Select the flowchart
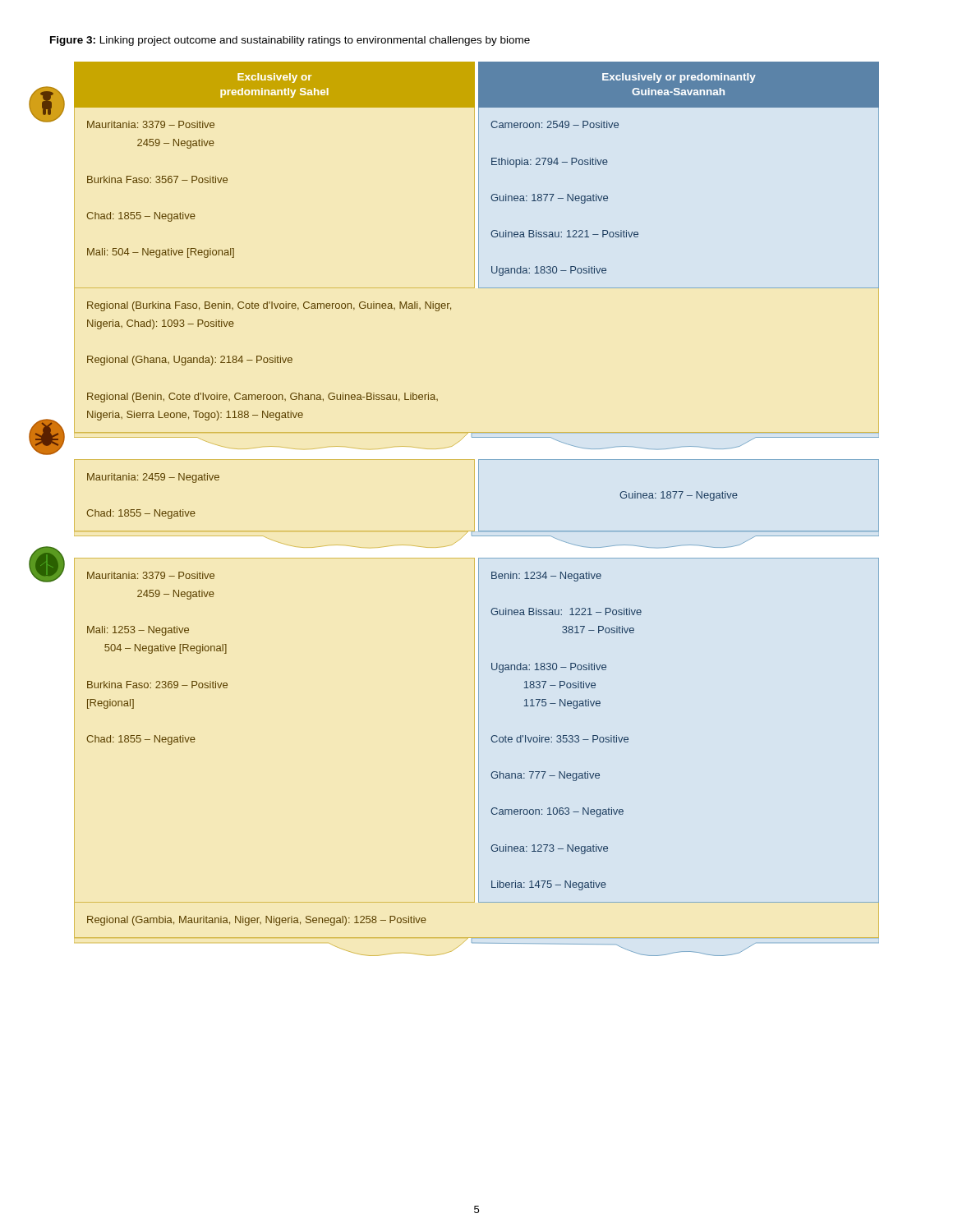The height and width of the screenshot is (1232, 953). point(476,511)
